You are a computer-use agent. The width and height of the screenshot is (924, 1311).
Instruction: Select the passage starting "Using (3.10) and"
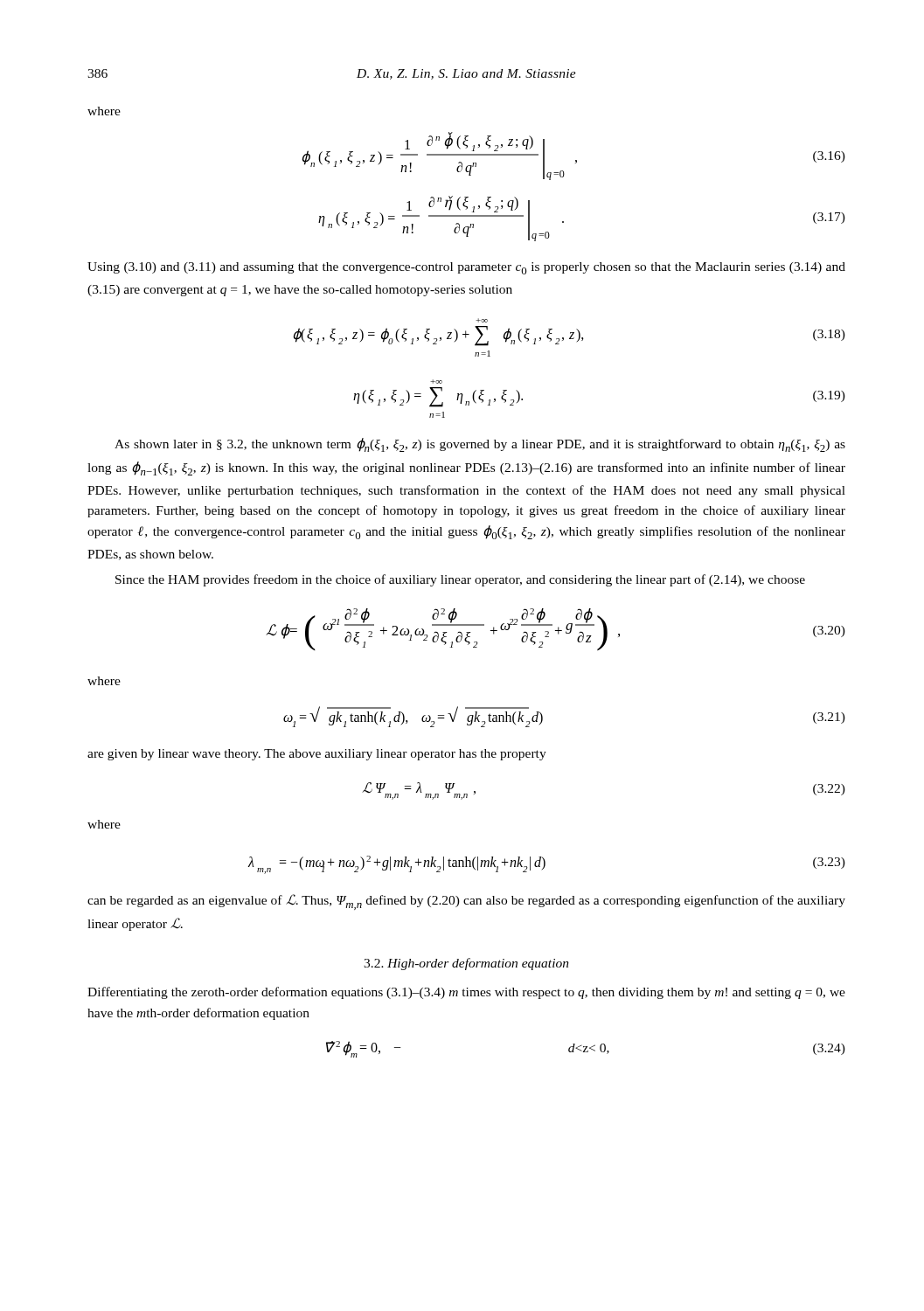[466, 277]
